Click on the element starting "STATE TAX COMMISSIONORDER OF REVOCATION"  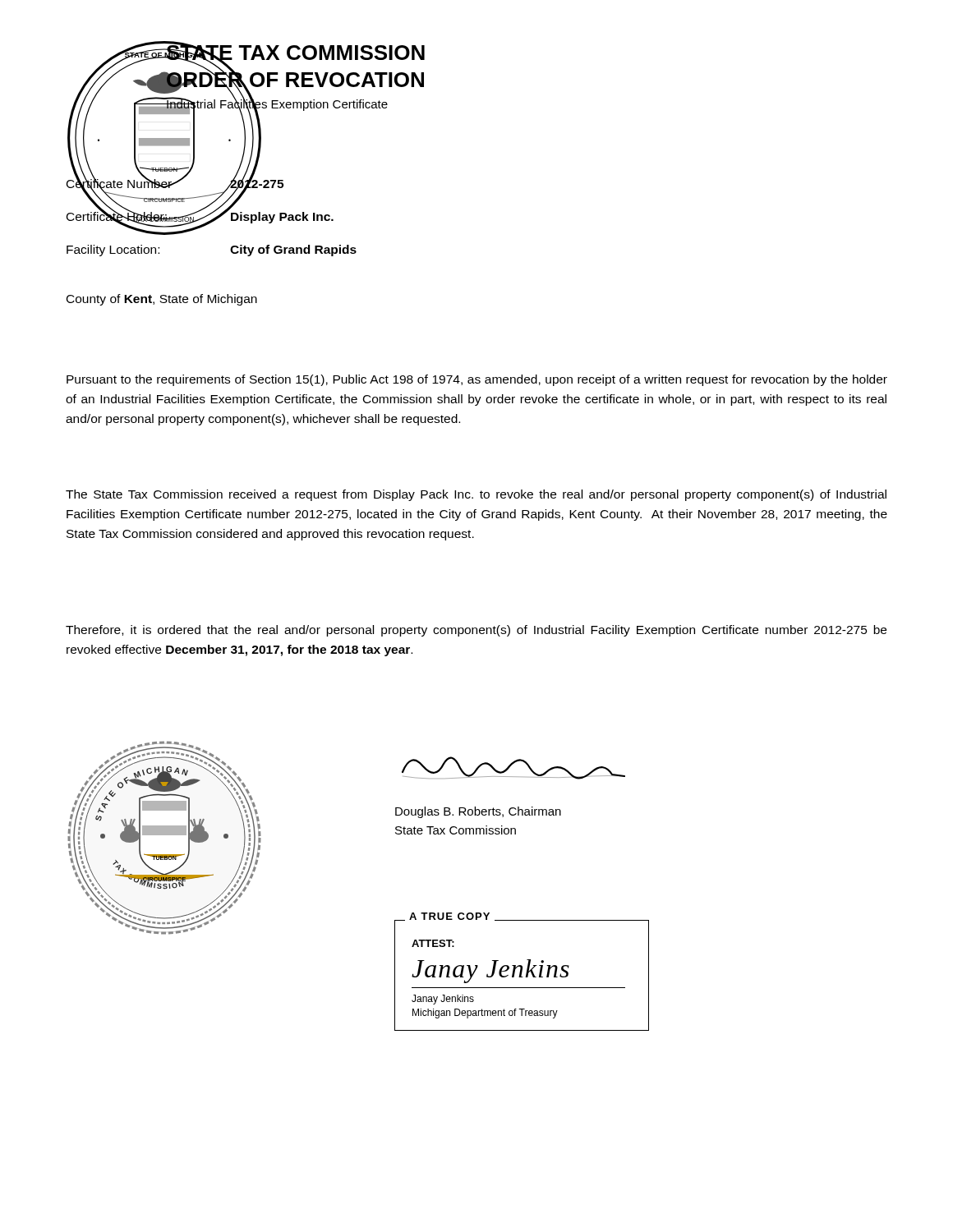coord(296,66)
